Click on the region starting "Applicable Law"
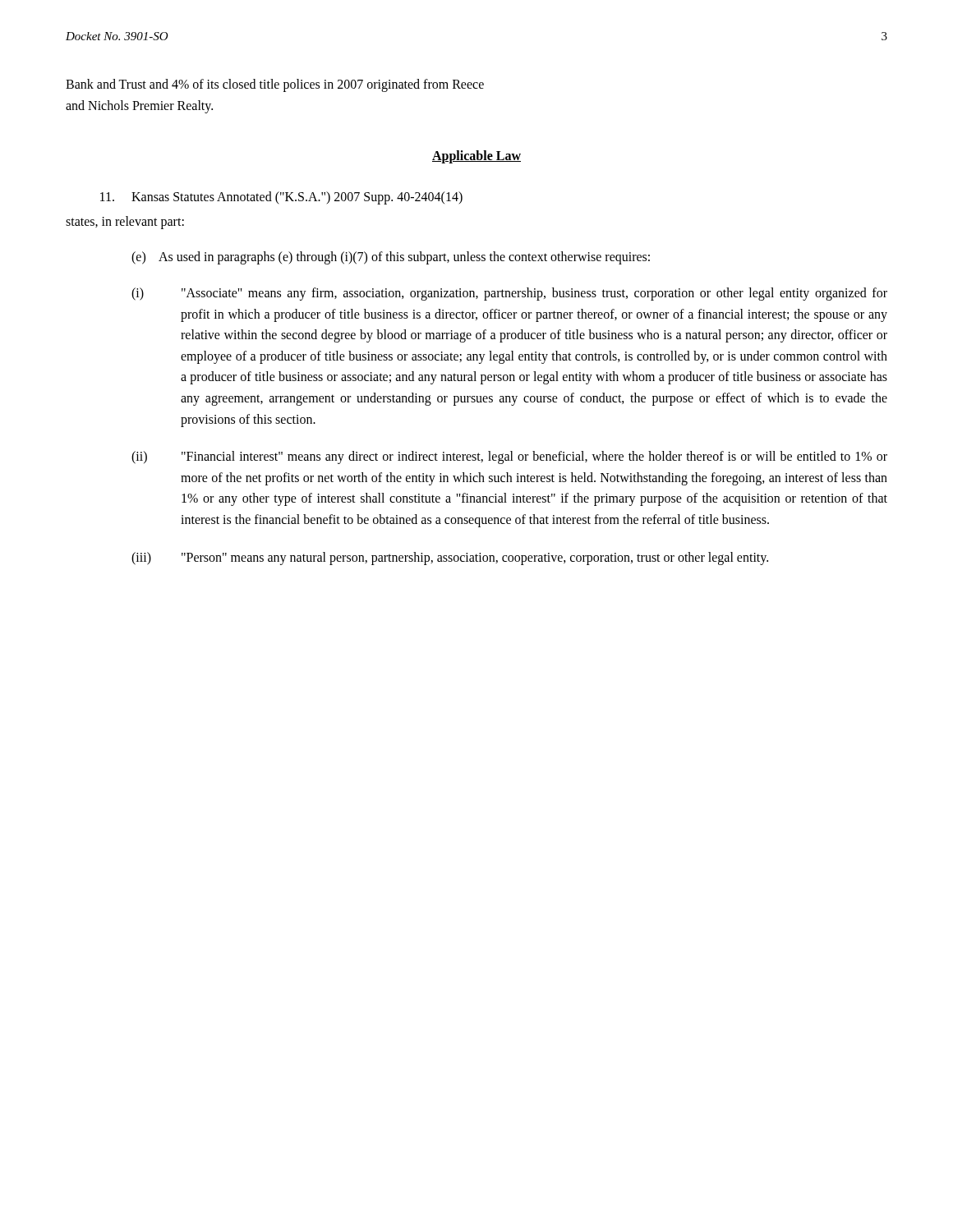This screenshot has height=1232, width=953. tap(476, 156)
